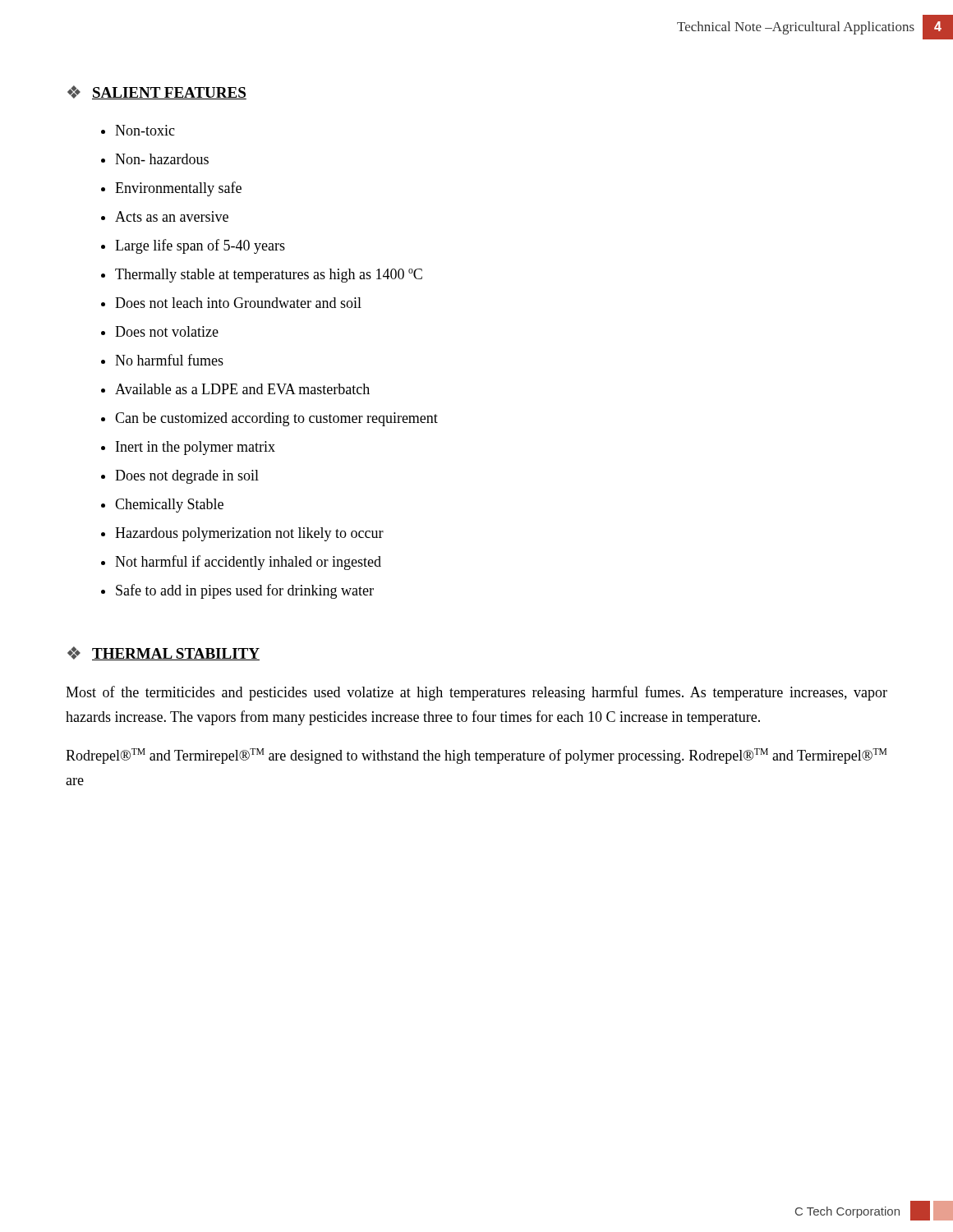Select the element starting "Large life span of"
Viewport: 953px width, 1232px height.
click(x=200, y=246)
